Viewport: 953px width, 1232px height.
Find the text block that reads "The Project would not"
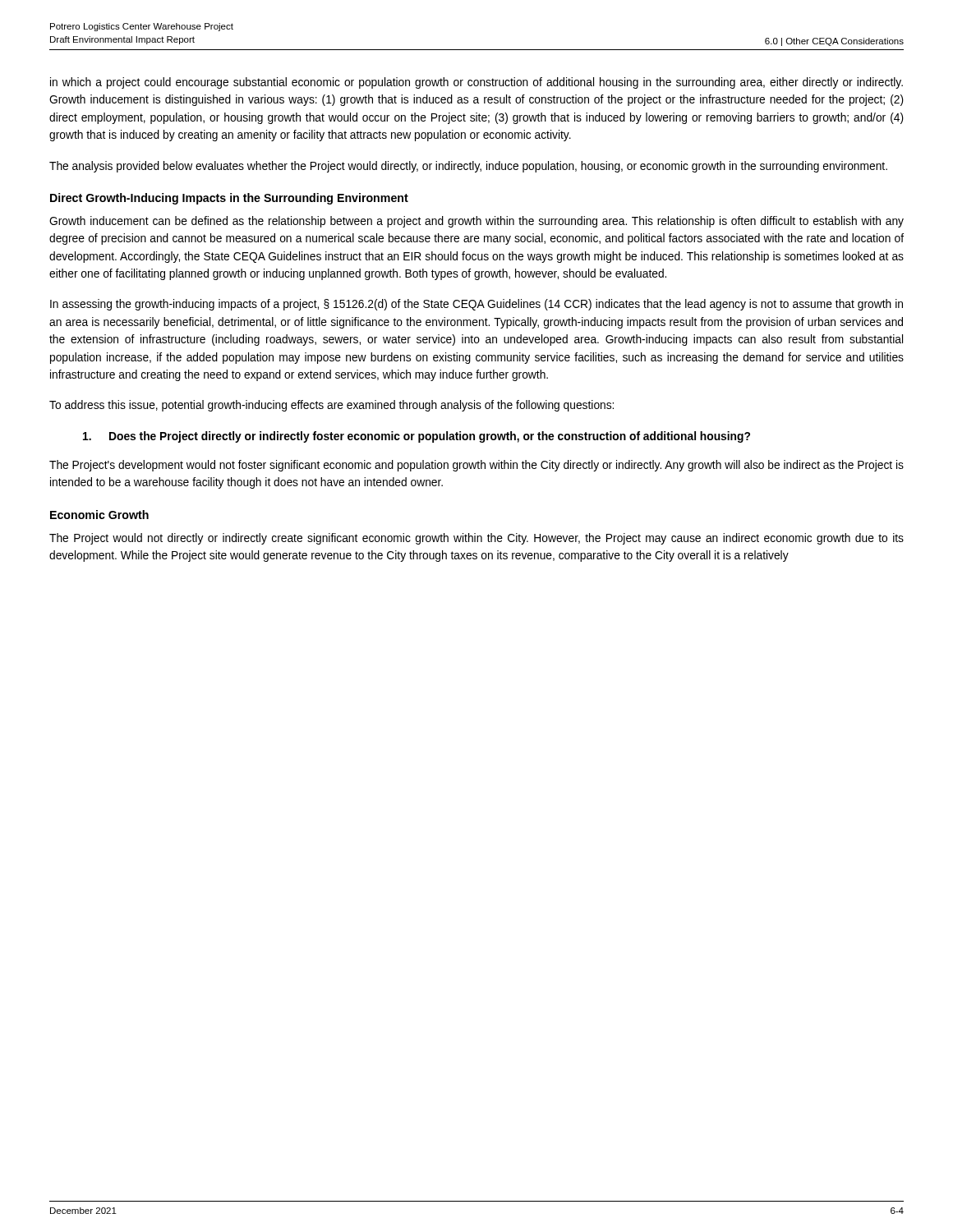[476, 547]
